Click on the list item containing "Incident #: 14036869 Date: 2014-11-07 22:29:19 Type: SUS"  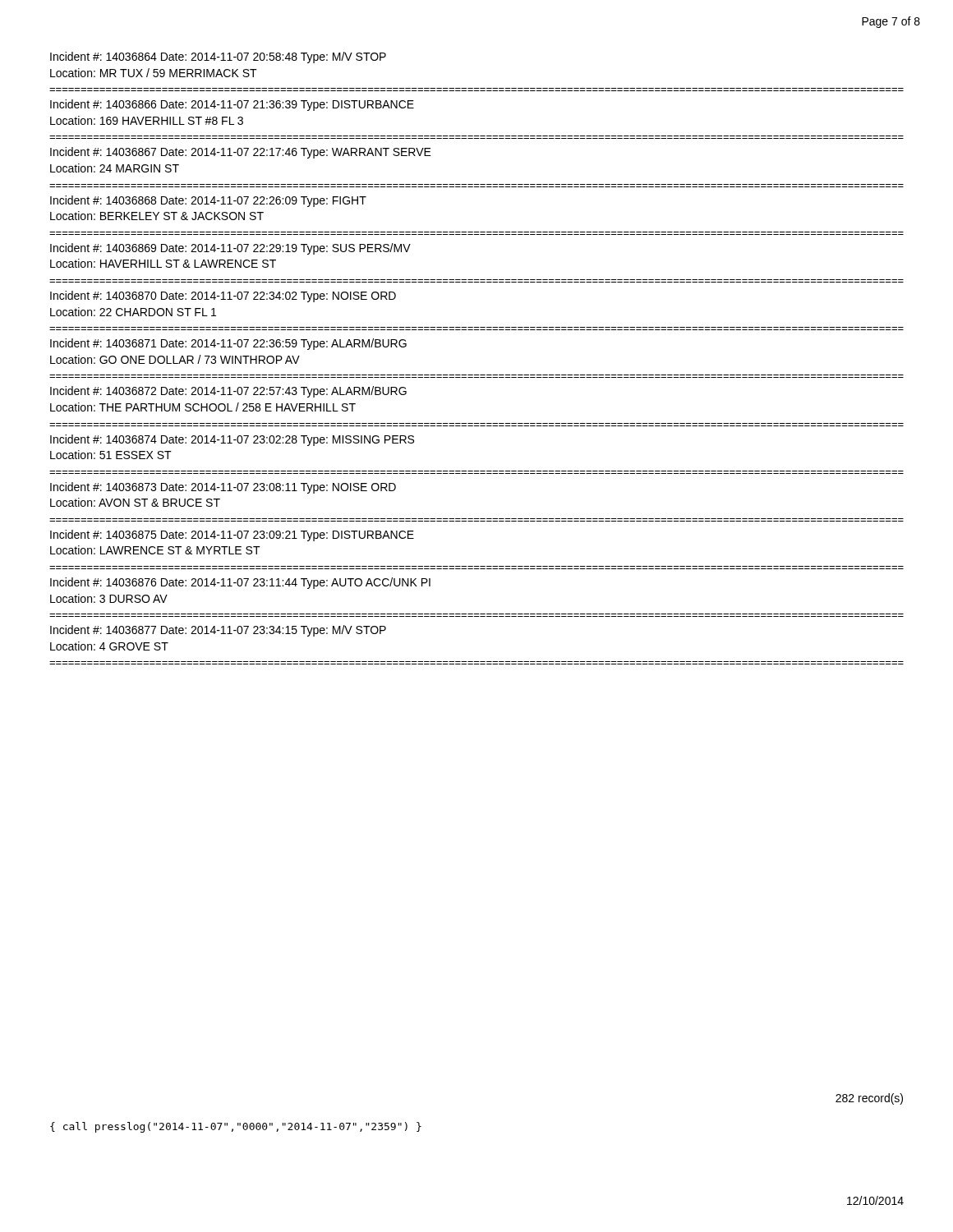230,249
